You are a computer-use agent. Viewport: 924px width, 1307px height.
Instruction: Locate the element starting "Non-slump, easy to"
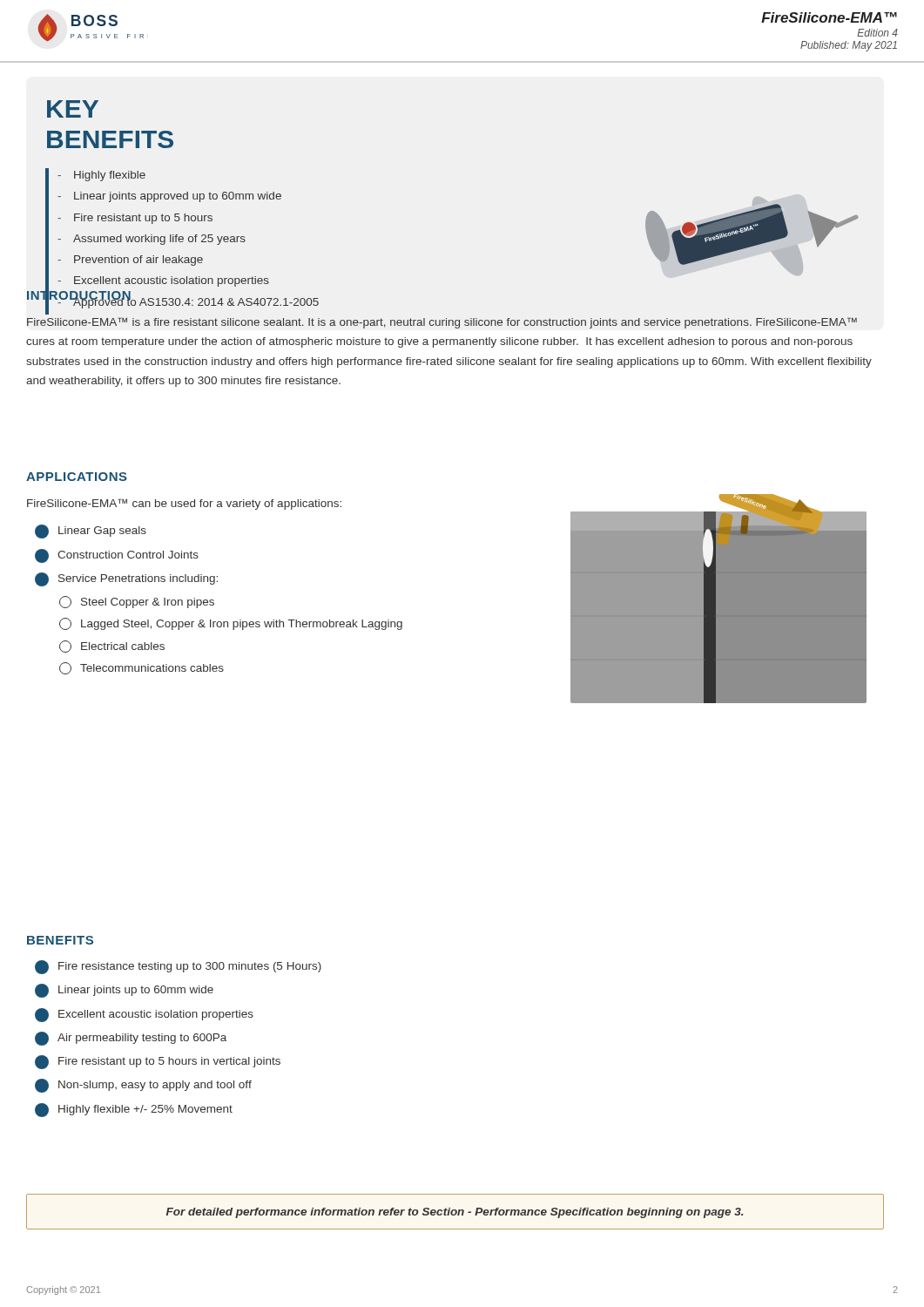point(143,1085)
